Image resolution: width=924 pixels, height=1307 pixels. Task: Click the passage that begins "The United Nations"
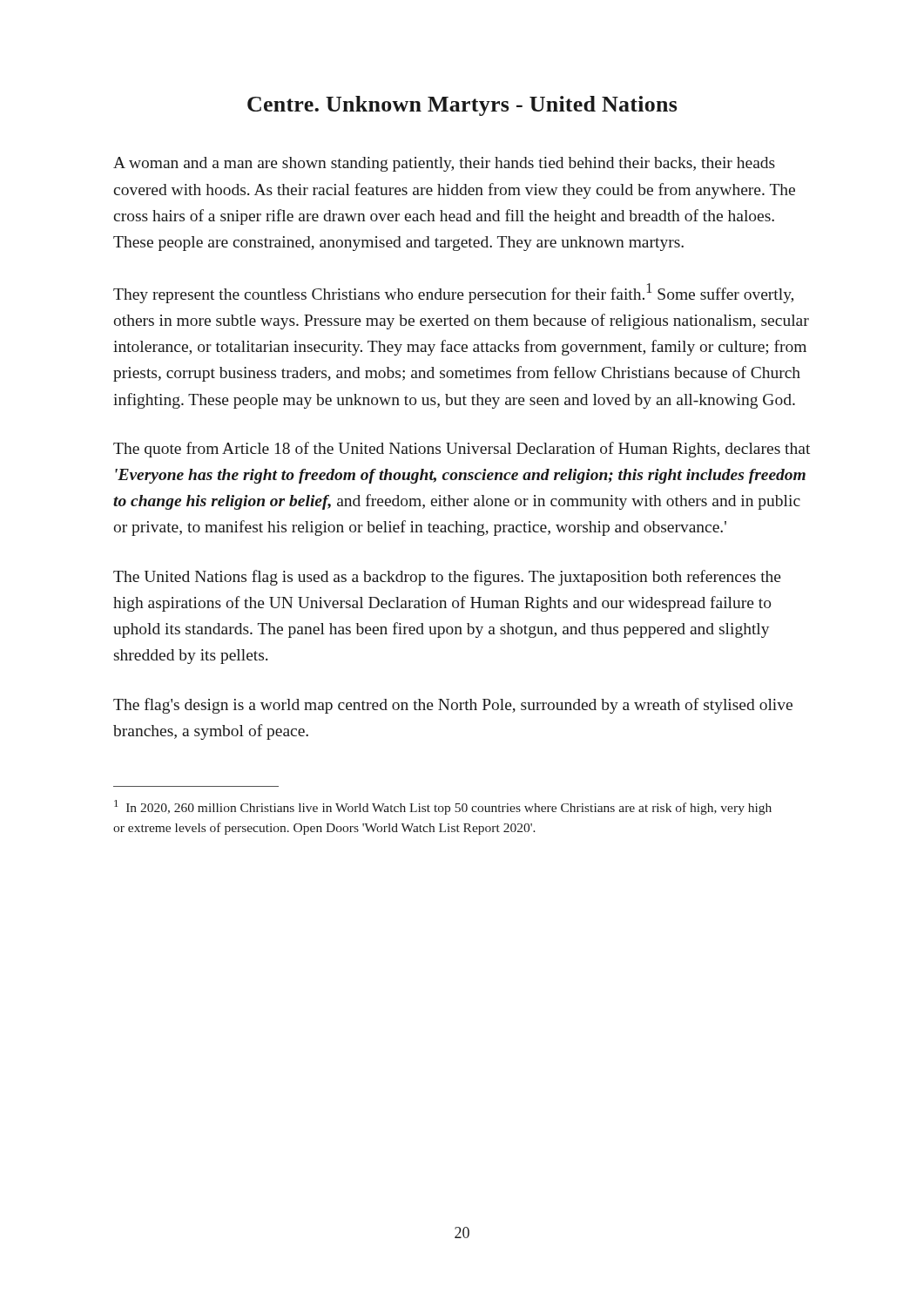click(x=447, y=616)
